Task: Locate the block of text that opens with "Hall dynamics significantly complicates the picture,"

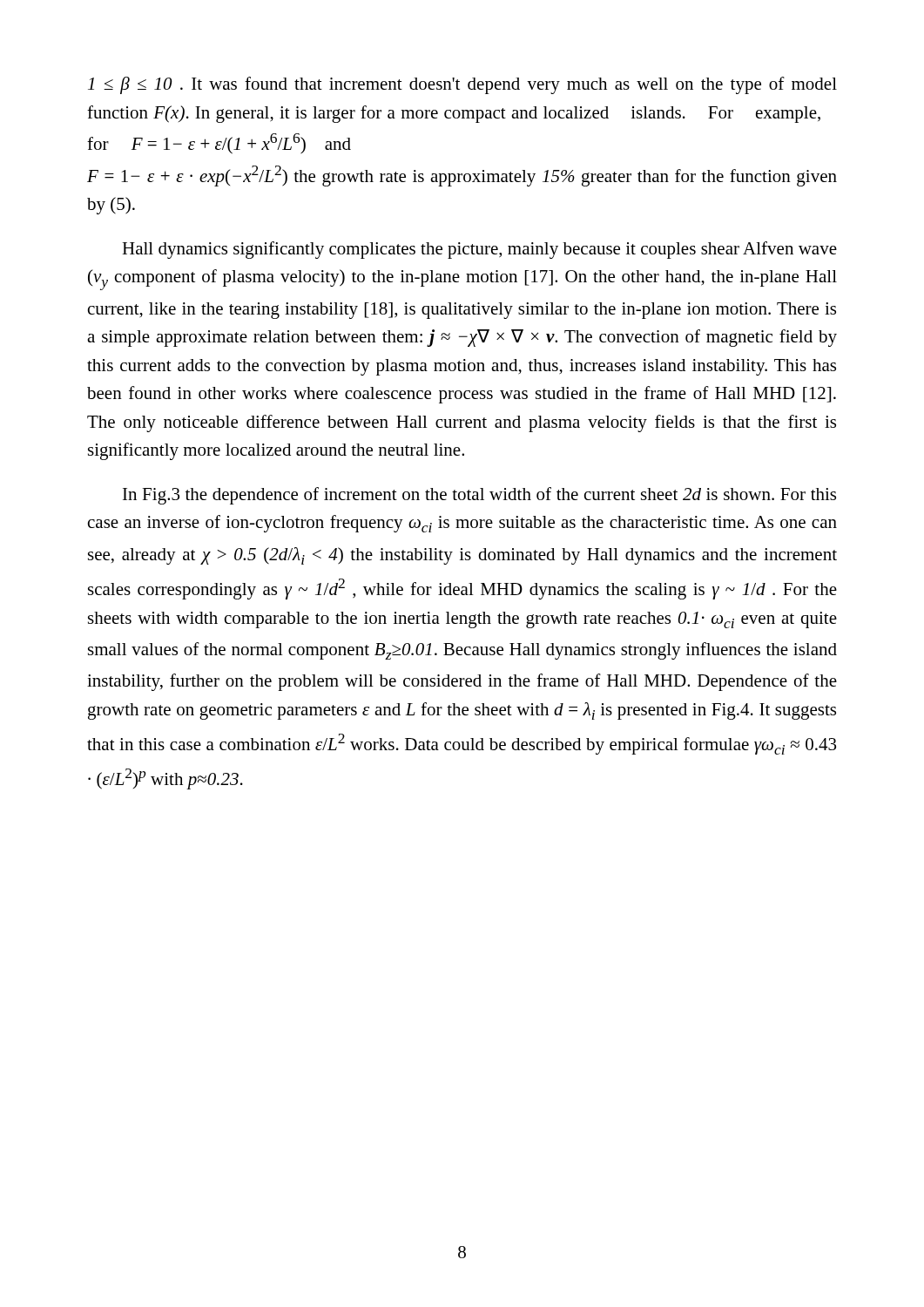Action: pyautogui.click(x=462, y=349)
